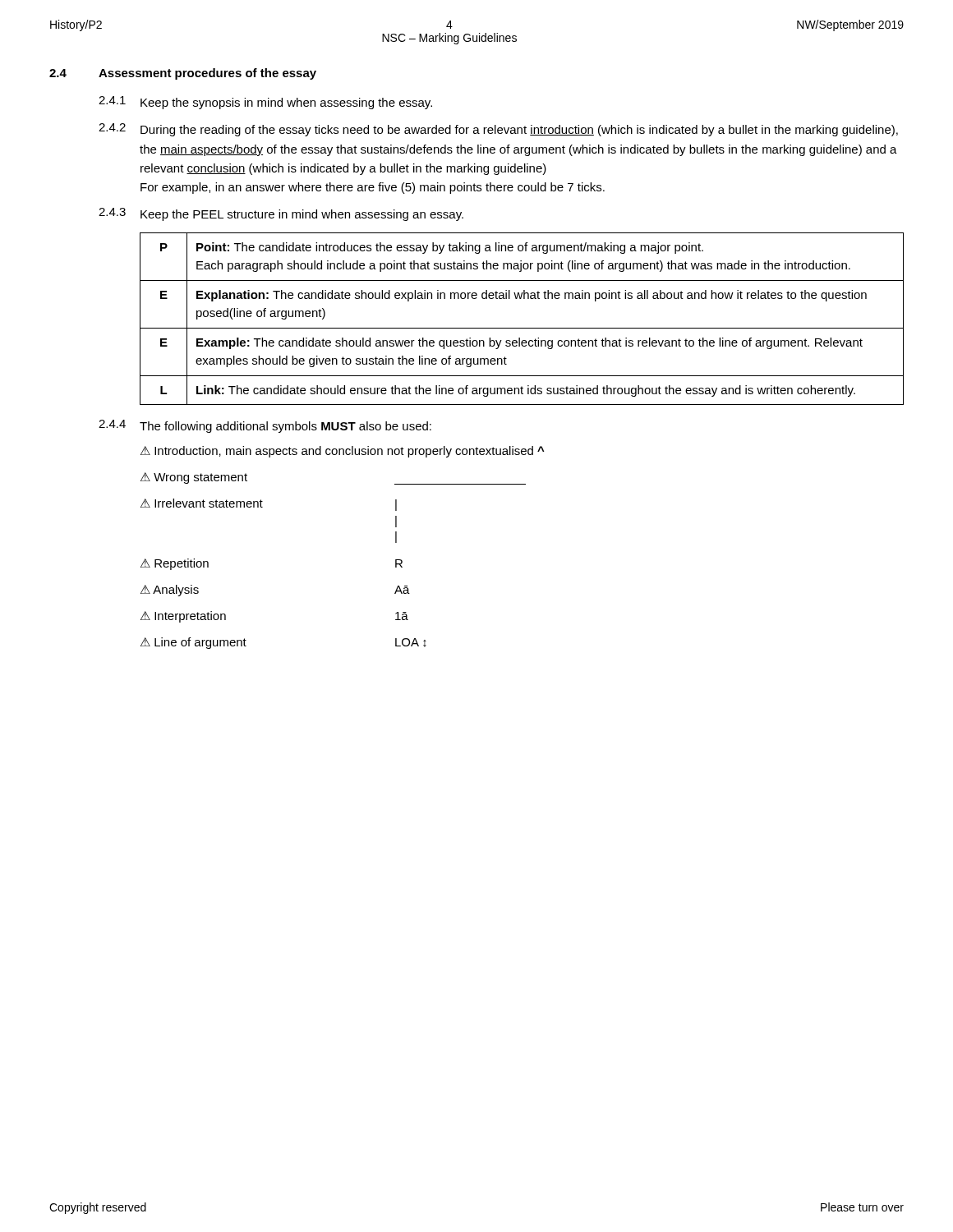The image size is (953, 1232).
Task: Find the block on this page that starts "2.4.2 During the reading of the essay ticks"
Action: [x=501, y=158]
